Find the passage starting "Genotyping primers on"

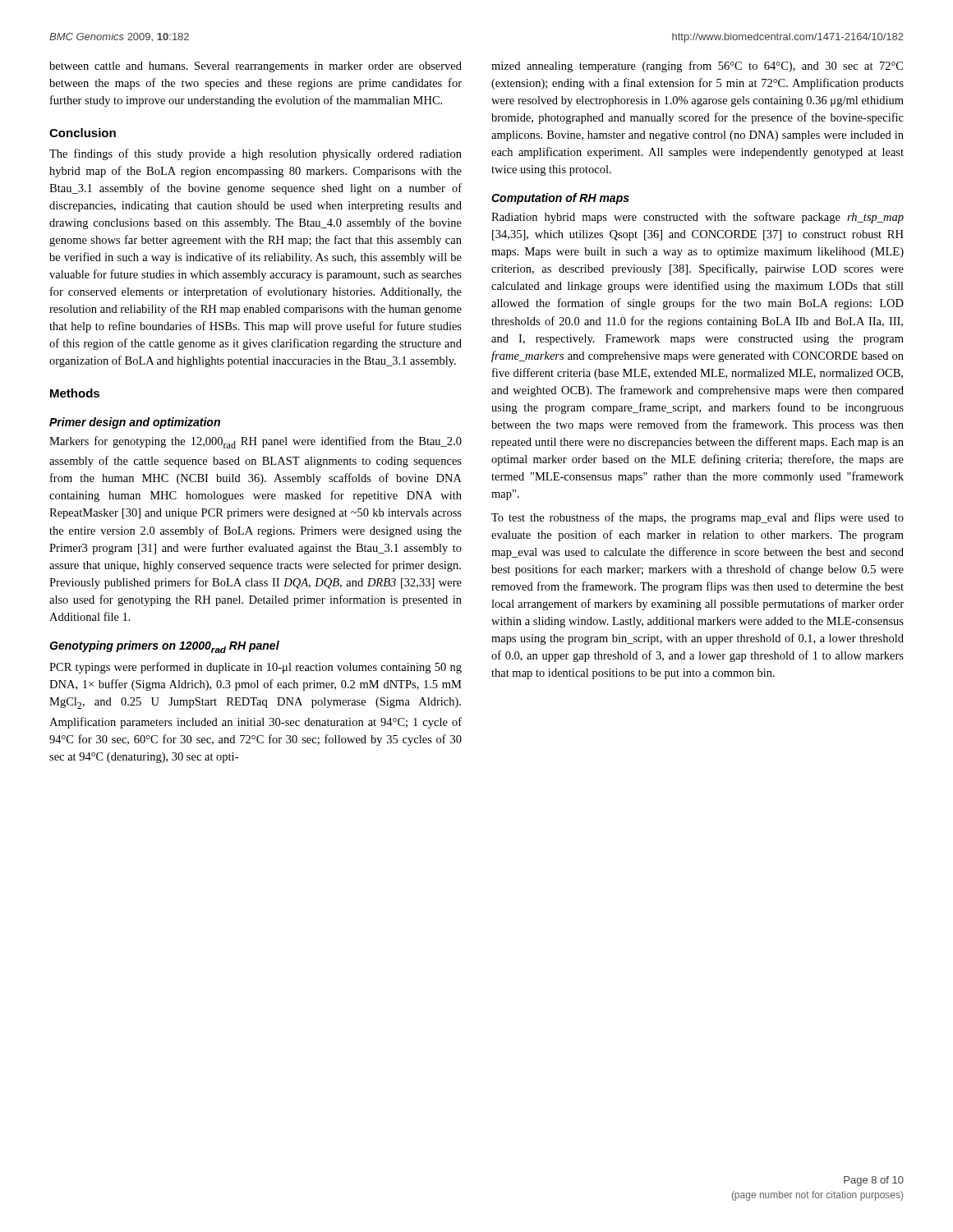pyautogui.click(x=164, y=646)
